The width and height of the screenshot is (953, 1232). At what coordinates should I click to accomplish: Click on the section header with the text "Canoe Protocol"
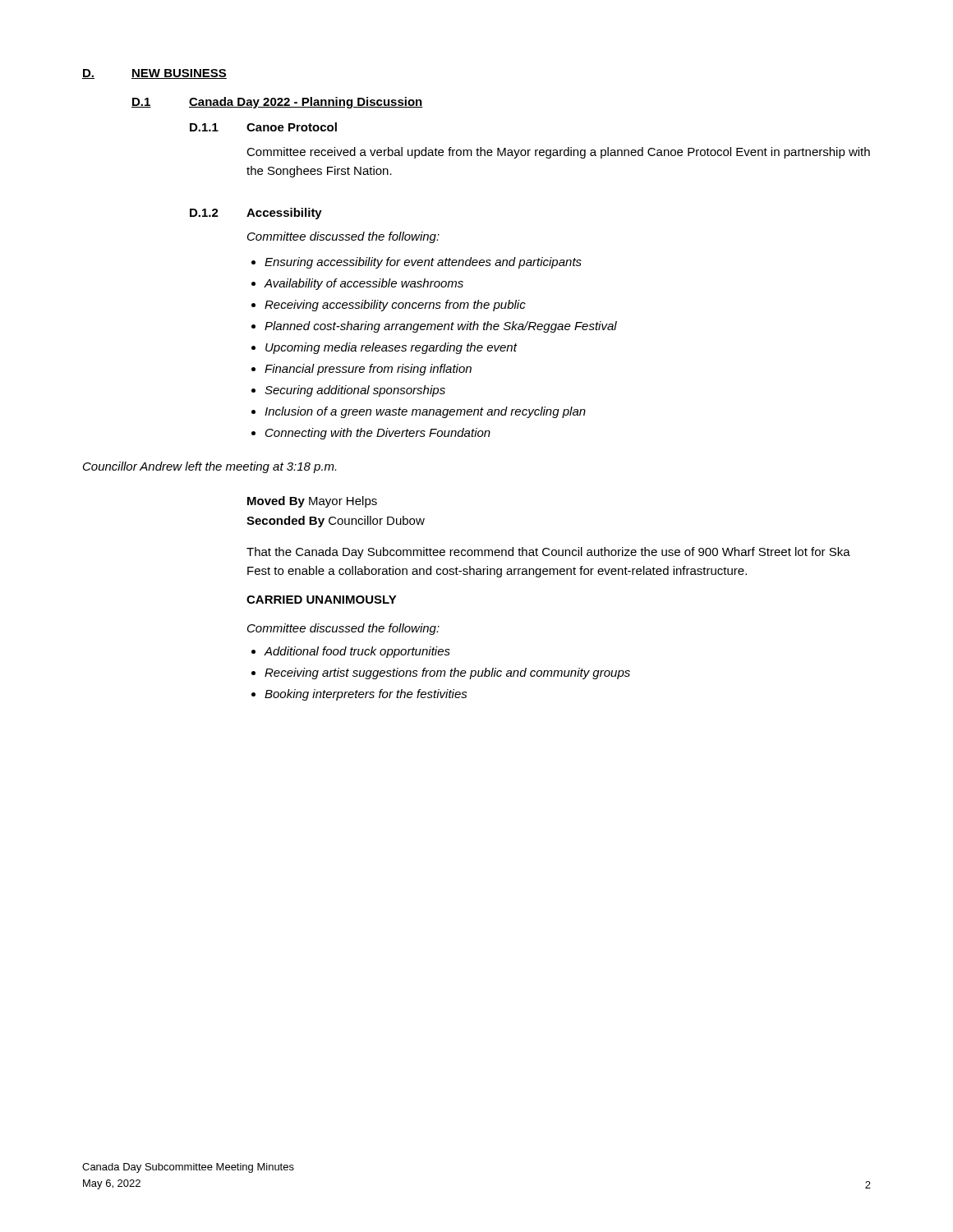coord(292,127)
